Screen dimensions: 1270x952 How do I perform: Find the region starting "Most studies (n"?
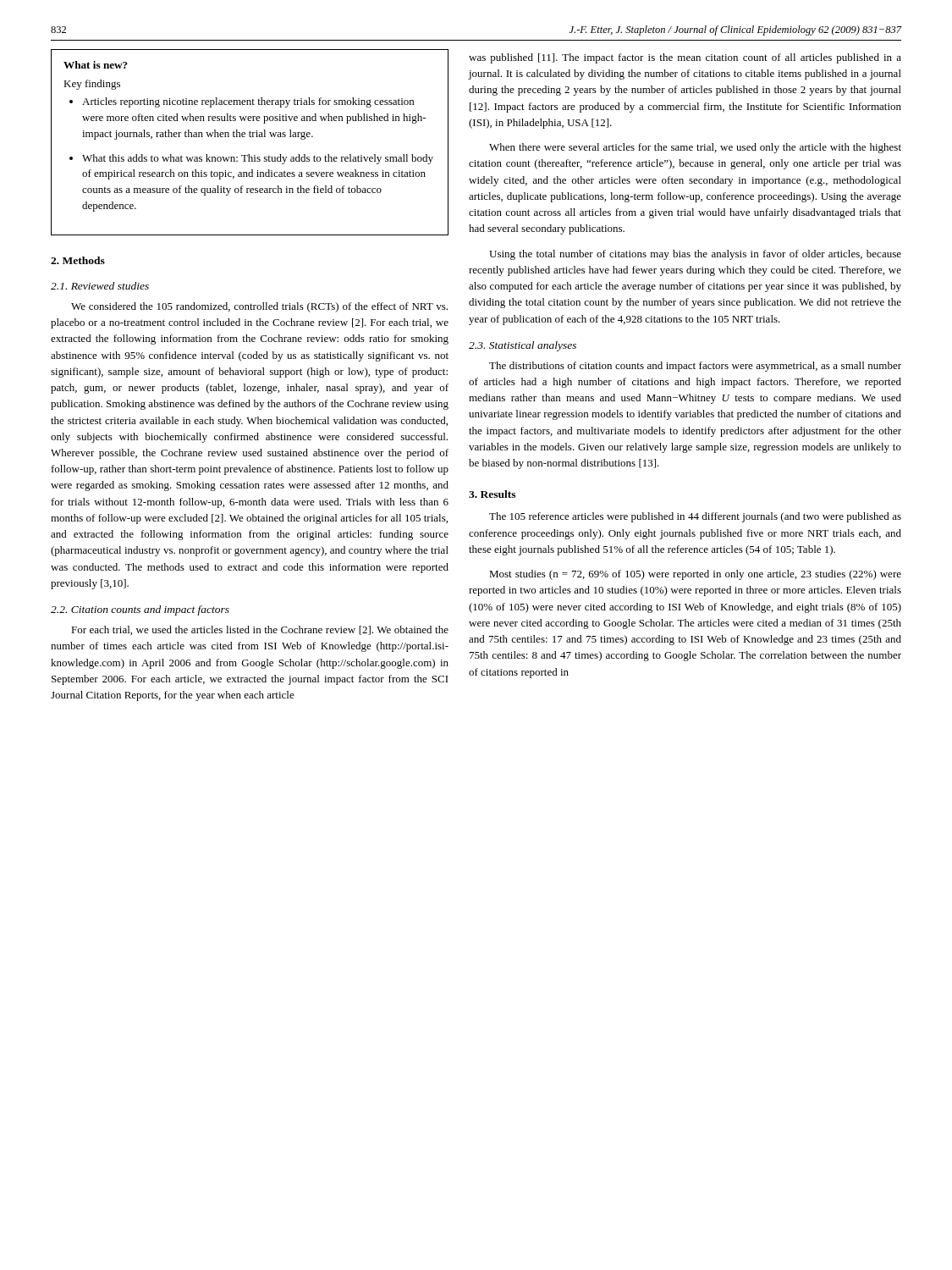click(x=685, y=623)
